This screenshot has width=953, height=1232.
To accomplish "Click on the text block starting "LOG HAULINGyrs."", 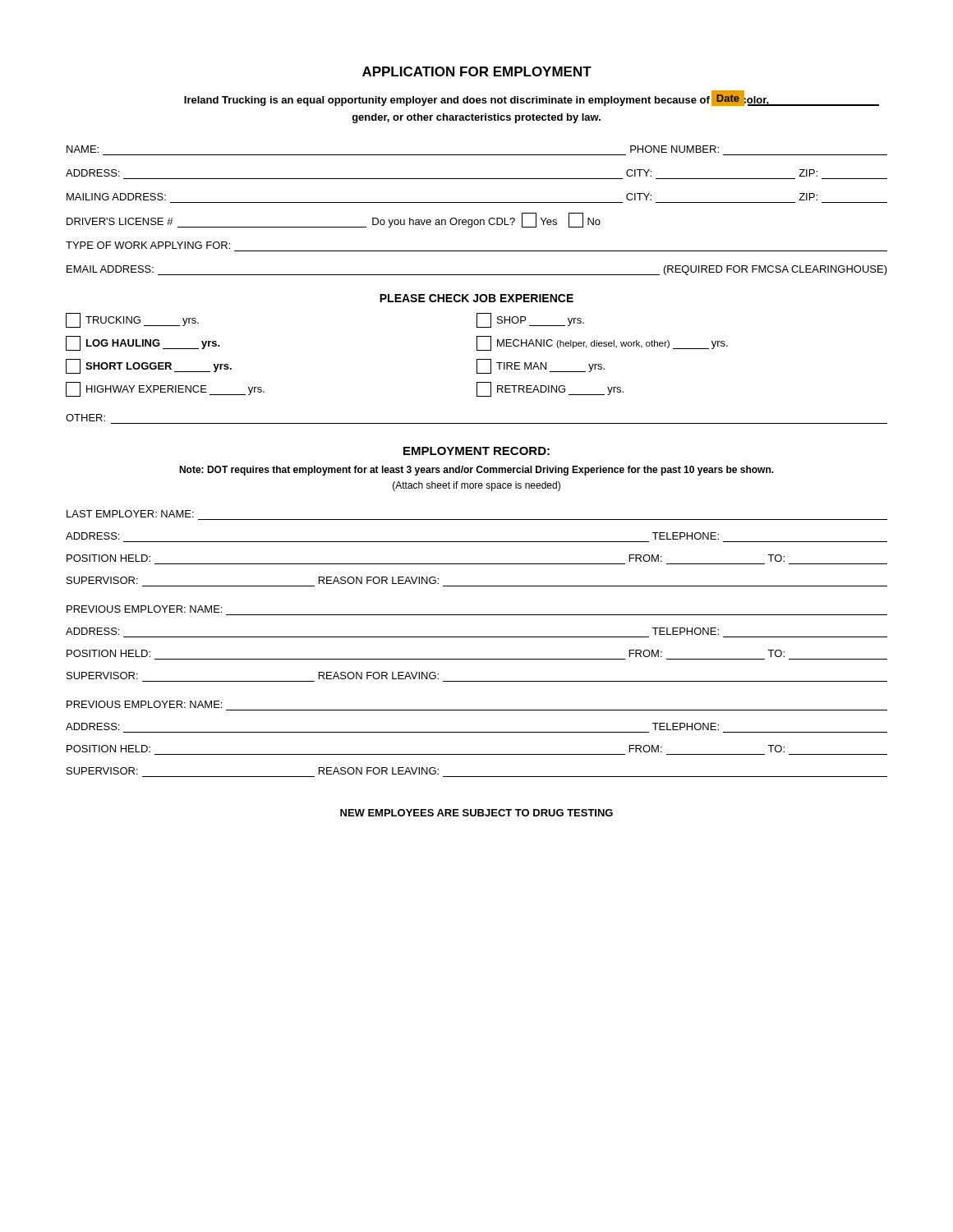I will tap(143, 343).
